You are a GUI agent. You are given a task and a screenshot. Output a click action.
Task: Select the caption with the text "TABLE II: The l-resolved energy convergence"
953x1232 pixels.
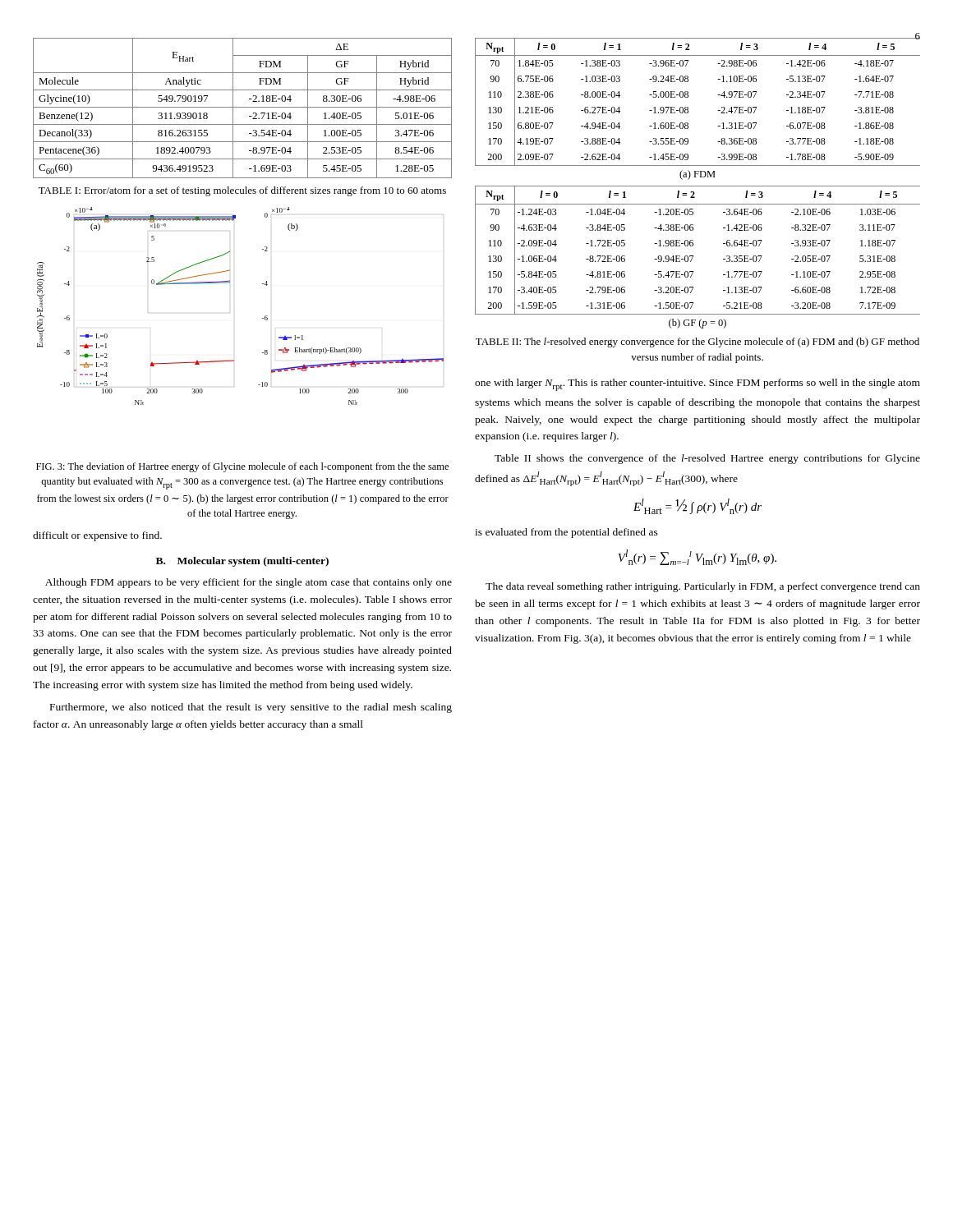point(698,349)
